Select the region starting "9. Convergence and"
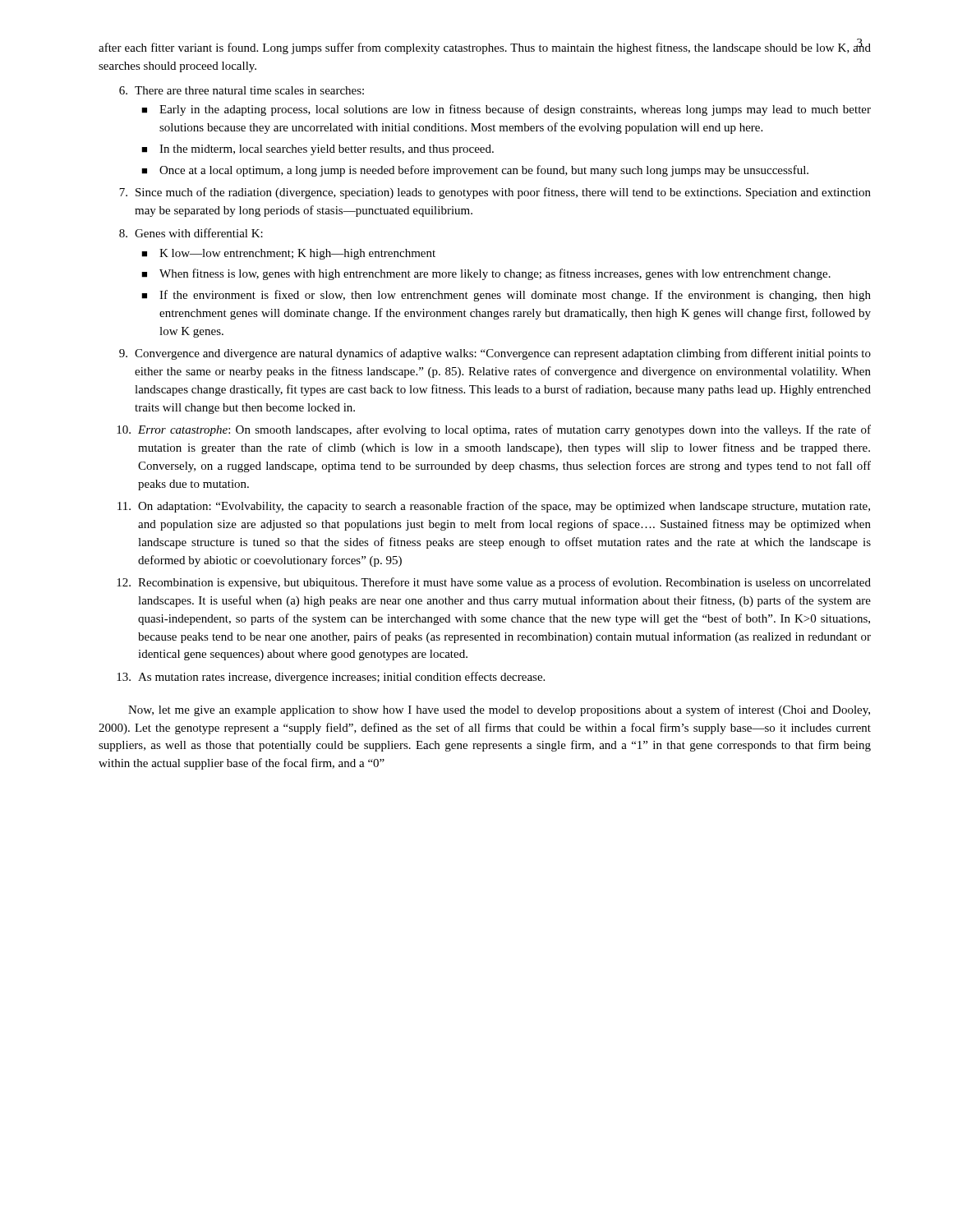The image size is (953, 1232). coord(485,381)
